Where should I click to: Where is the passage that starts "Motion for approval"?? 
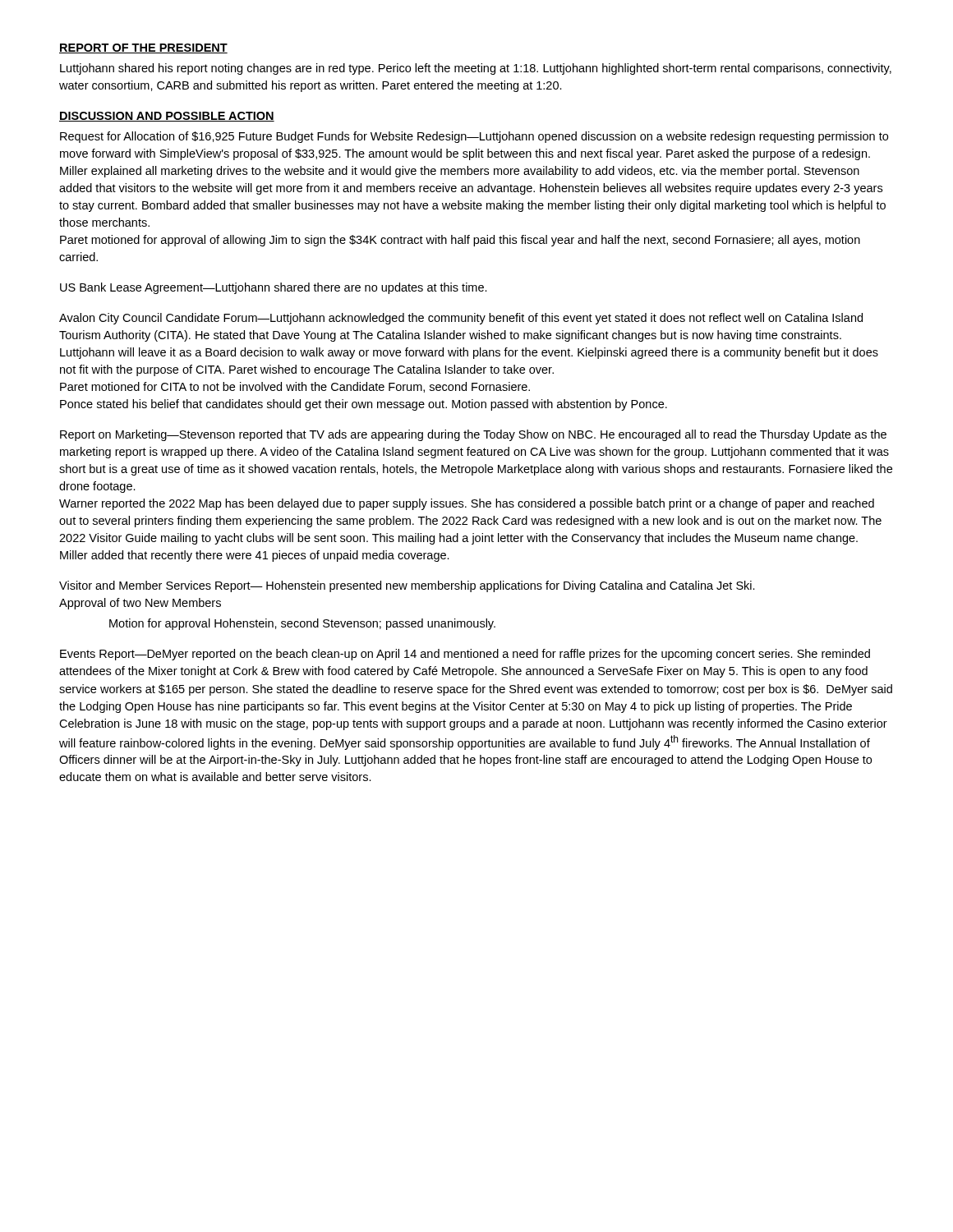[302, 624]
